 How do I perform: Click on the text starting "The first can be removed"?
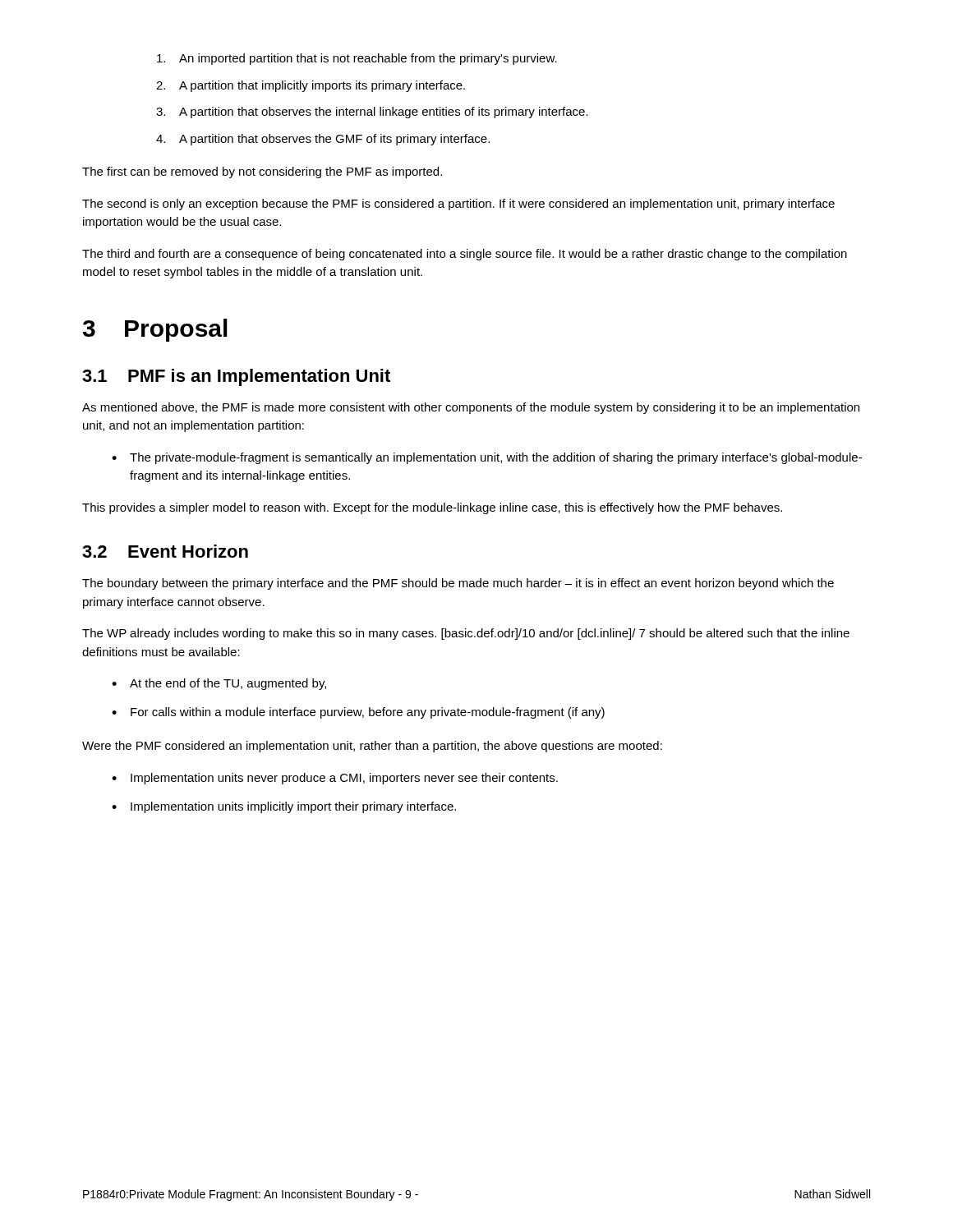pos(263,171)
